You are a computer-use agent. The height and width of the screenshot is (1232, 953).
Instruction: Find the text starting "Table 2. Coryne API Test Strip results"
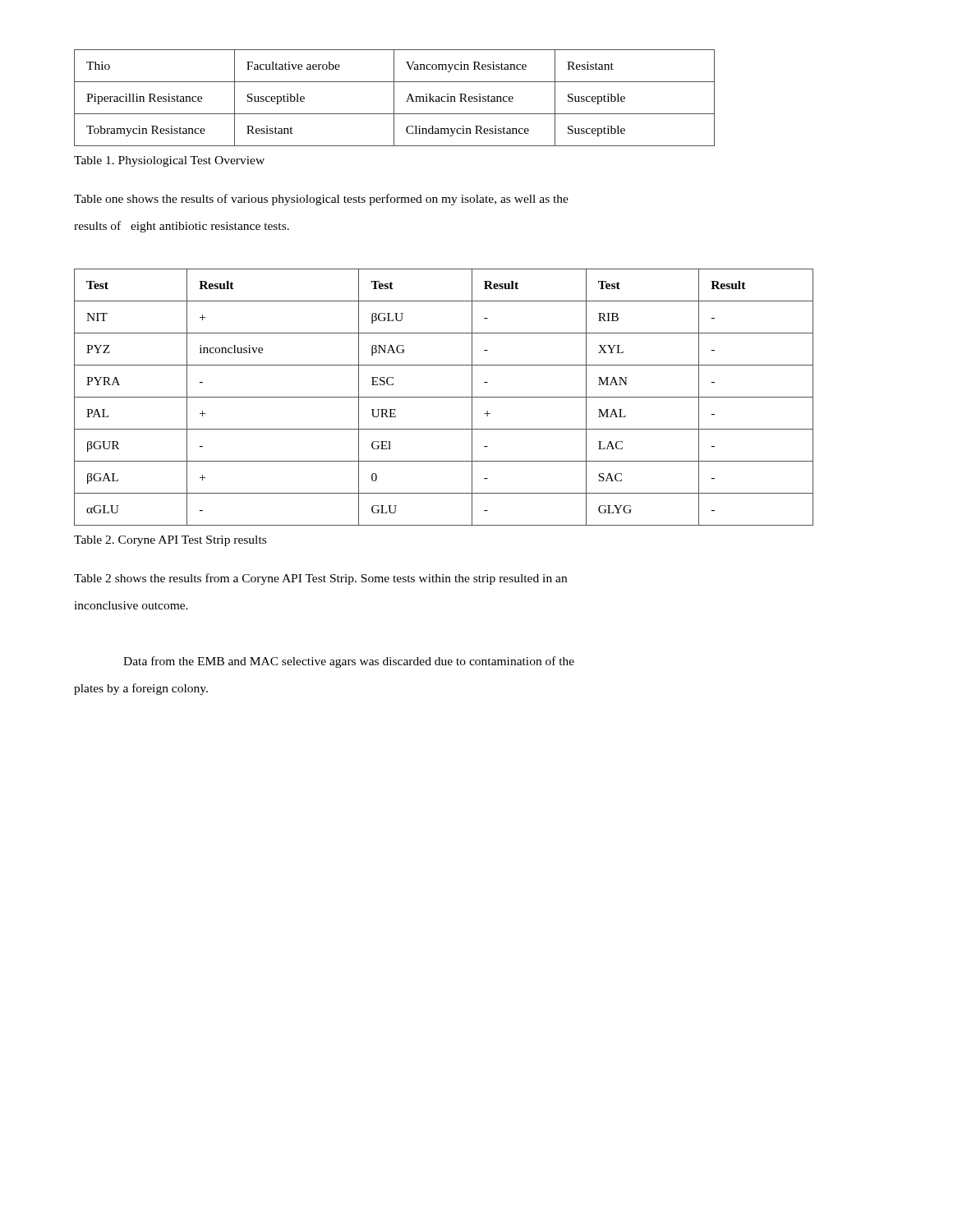pyautogui.click(x=170, y=539)
